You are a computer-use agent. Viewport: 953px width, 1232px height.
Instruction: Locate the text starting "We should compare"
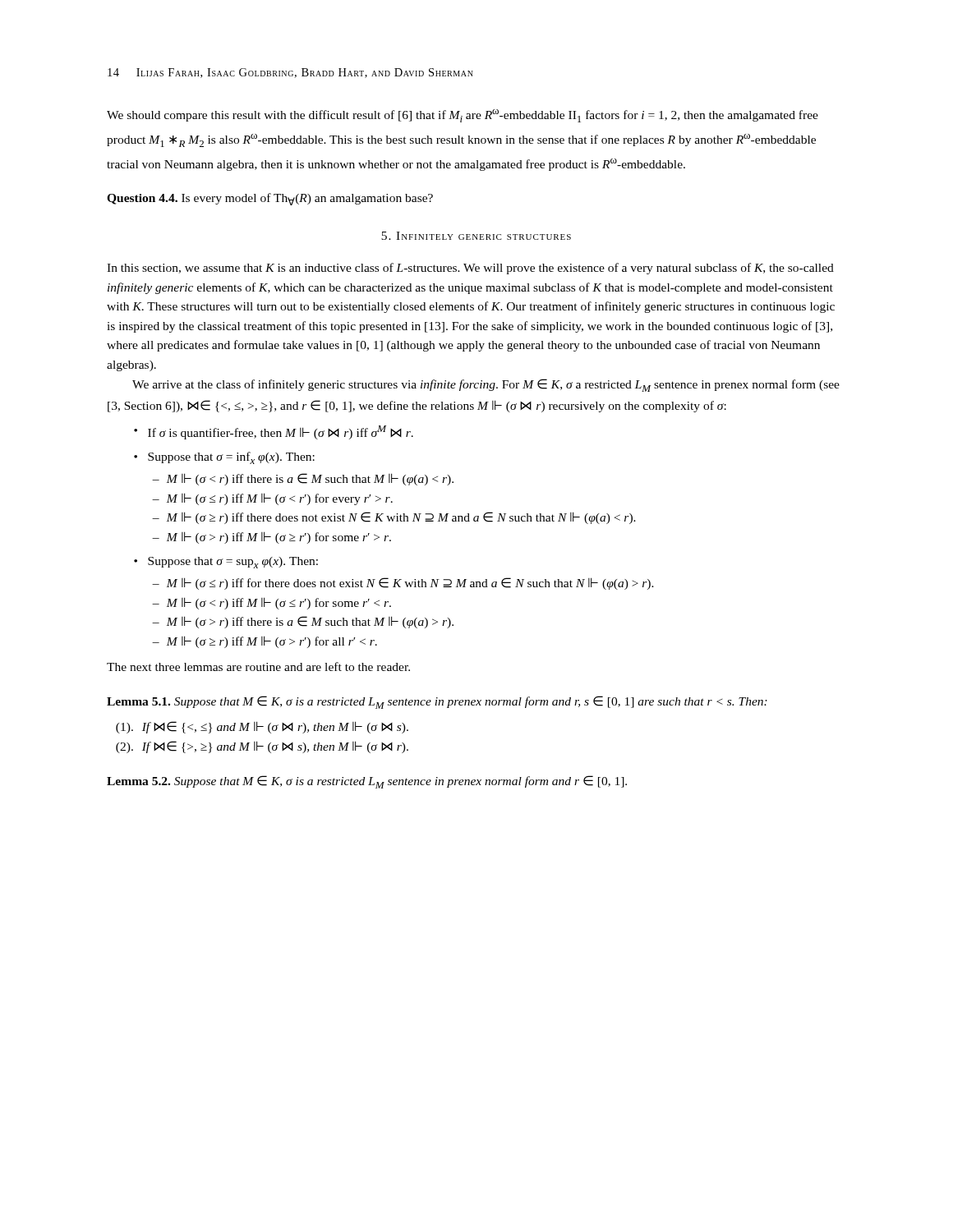pyautogui.click(x=476, y=138)
